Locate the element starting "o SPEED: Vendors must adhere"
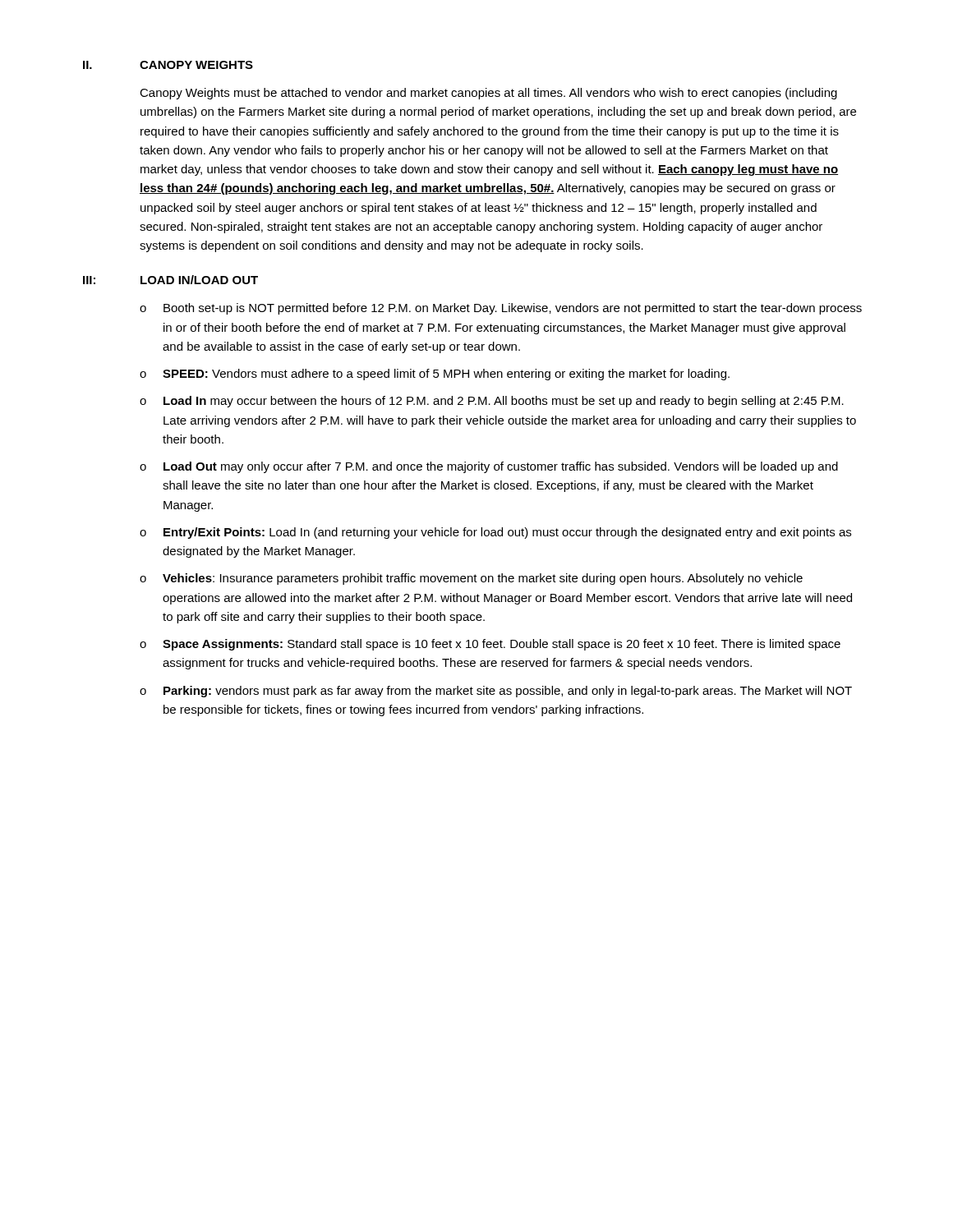This screenshot has height=1232, width=953. 501,373
